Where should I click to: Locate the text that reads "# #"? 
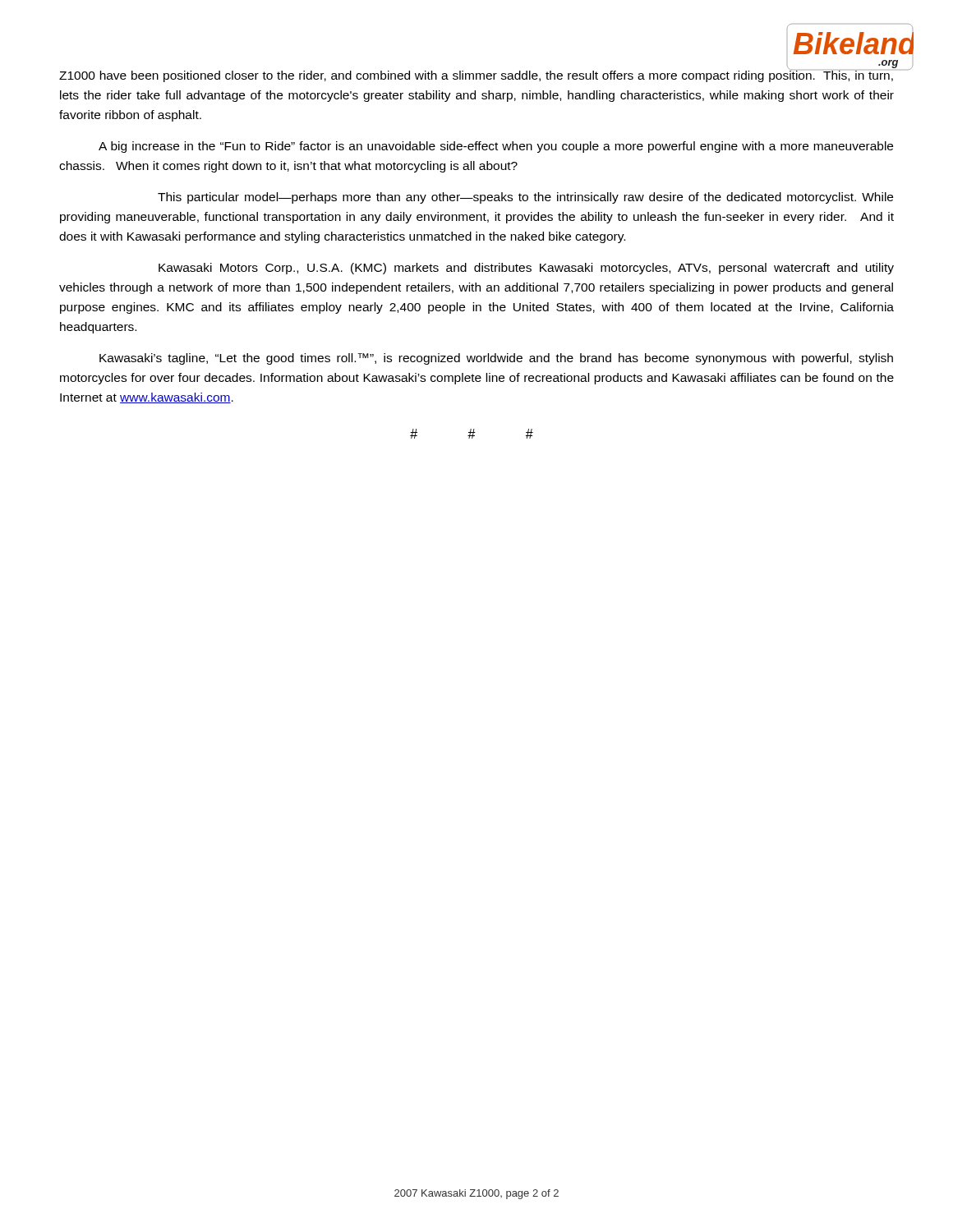[x=476, y=434]
